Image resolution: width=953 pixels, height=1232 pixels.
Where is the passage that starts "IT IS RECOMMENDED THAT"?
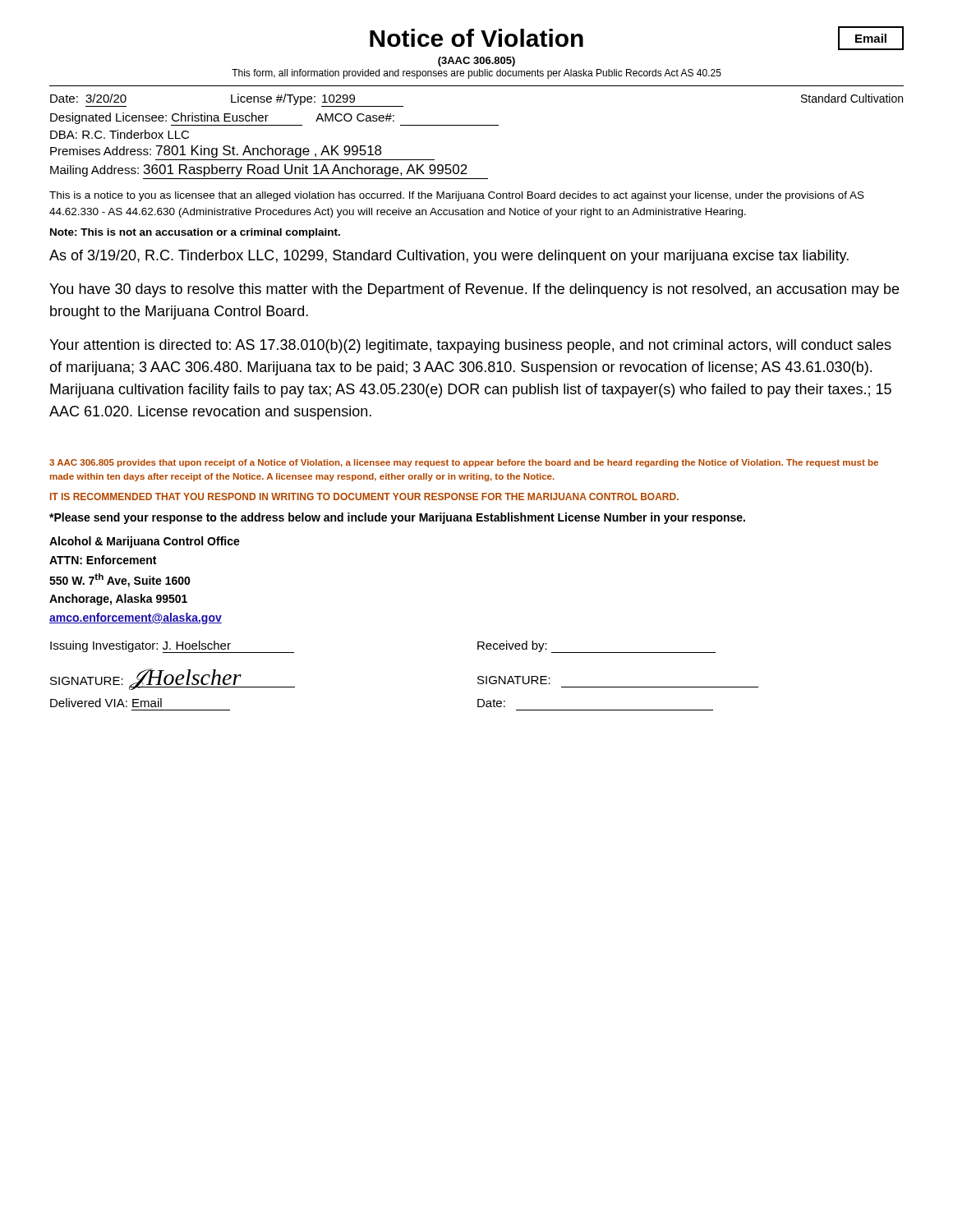tap(364, 497)
